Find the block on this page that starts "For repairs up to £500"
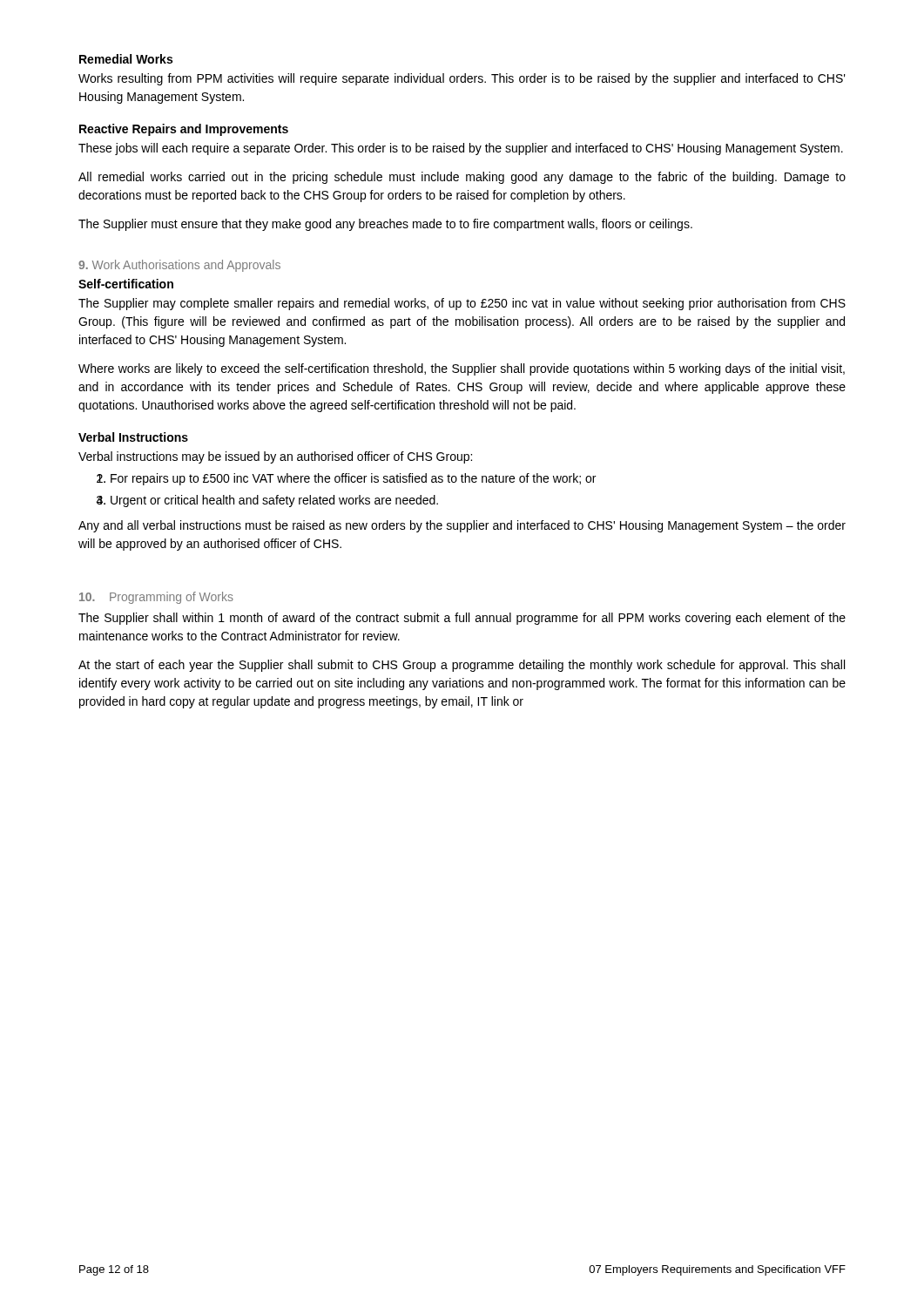The image size is (924, 1307). tap(478, 479)
